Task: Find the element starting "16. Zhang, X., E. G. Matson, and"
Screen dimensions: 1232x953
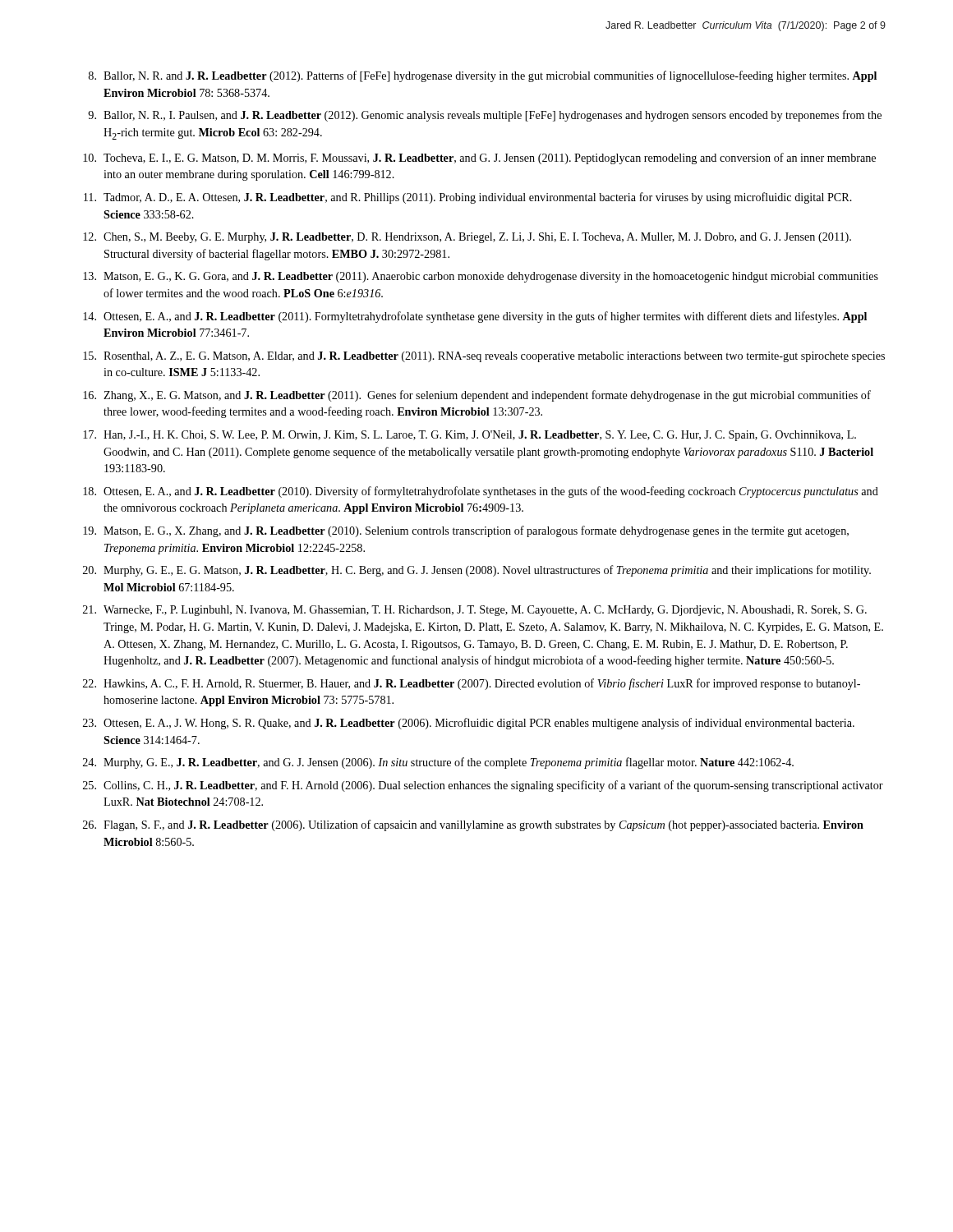Action: tap(476, 404)
